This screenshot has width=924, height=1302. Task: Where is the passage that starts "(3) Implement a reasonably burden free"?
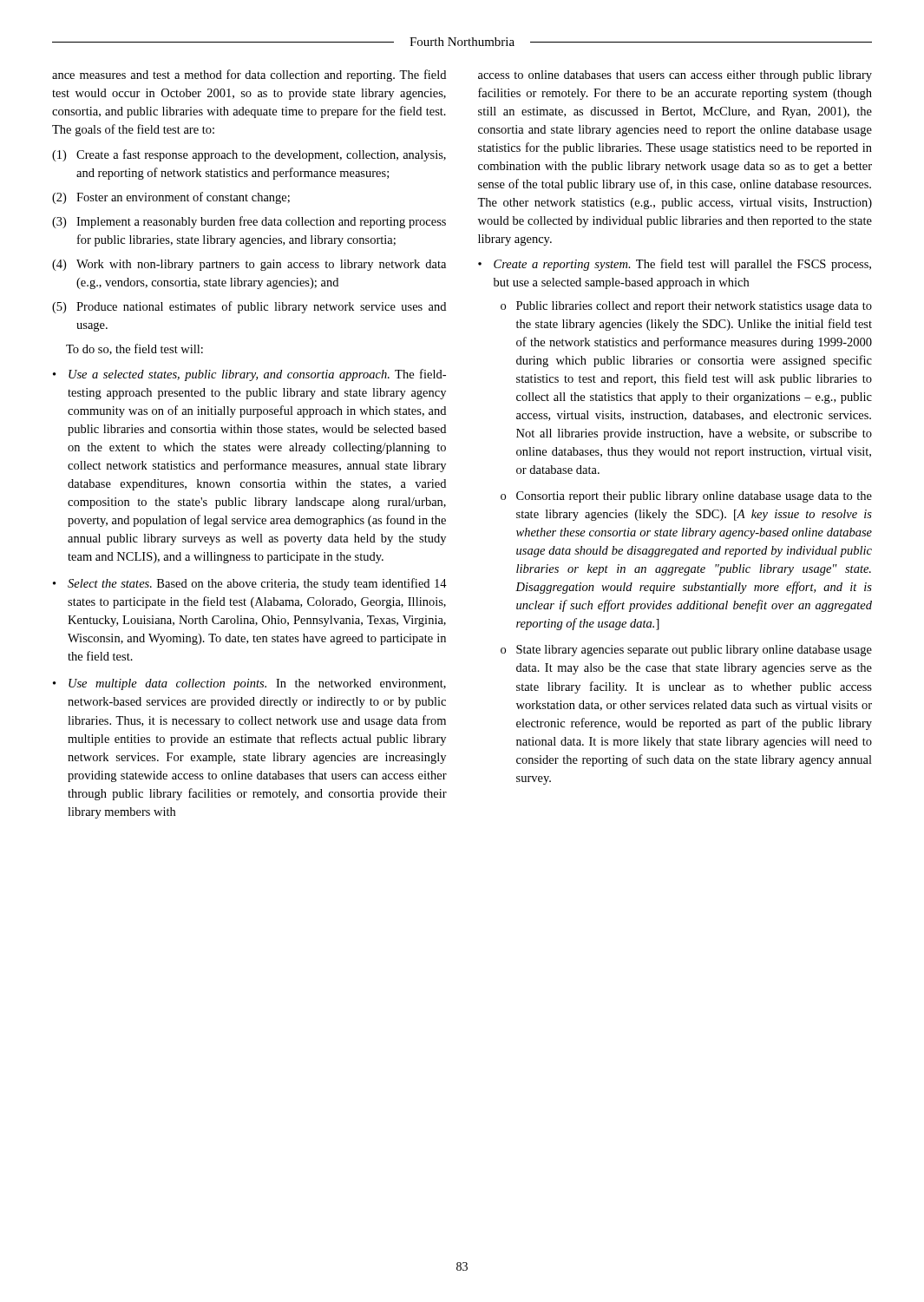click(x=249, y=231)
